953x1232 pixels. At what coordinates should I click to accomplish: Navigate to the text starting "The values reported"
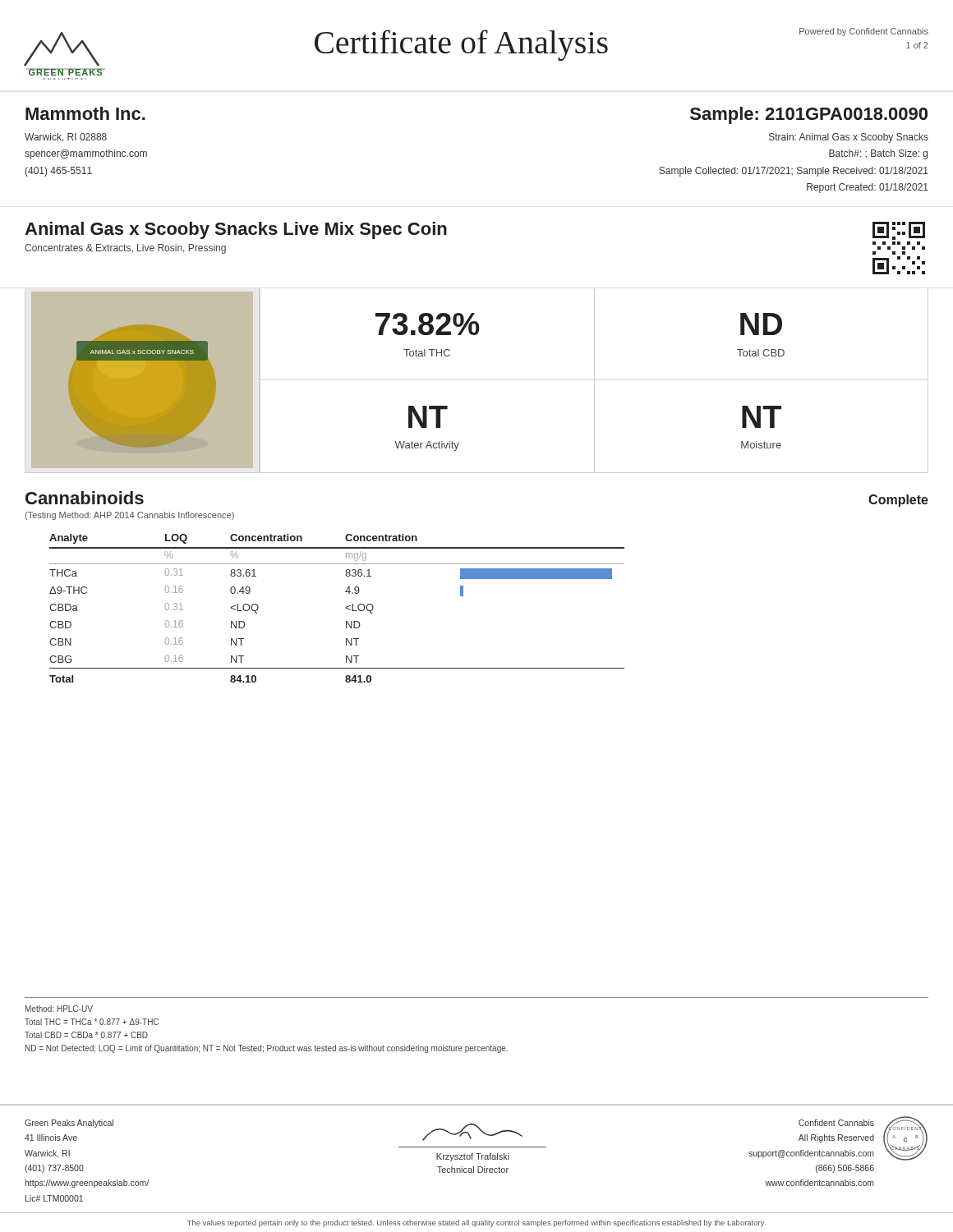point(476,1223)
